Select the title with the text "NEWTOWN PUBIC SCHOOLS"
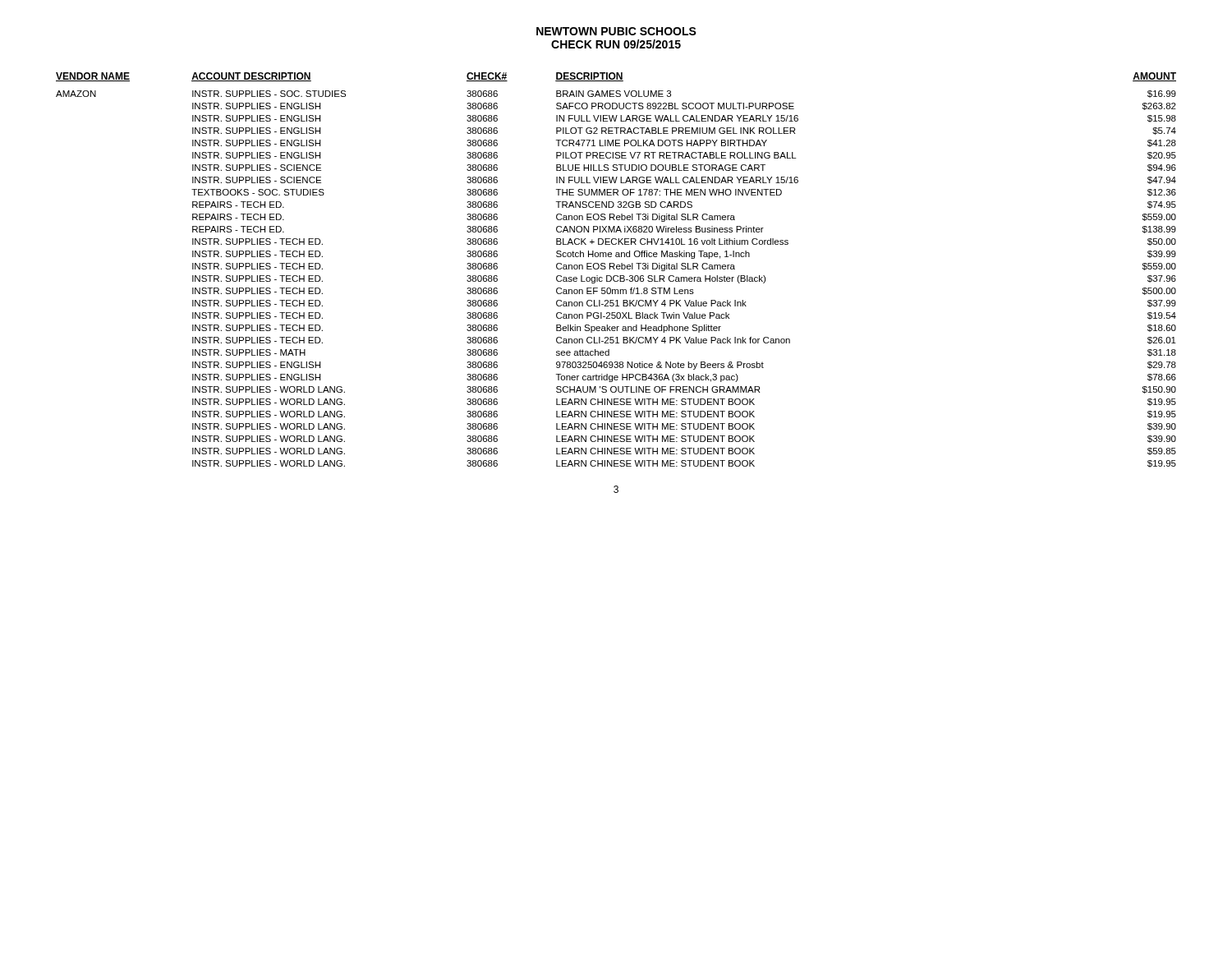Viewport: 1232px width, 953px height. click(616, 38)
